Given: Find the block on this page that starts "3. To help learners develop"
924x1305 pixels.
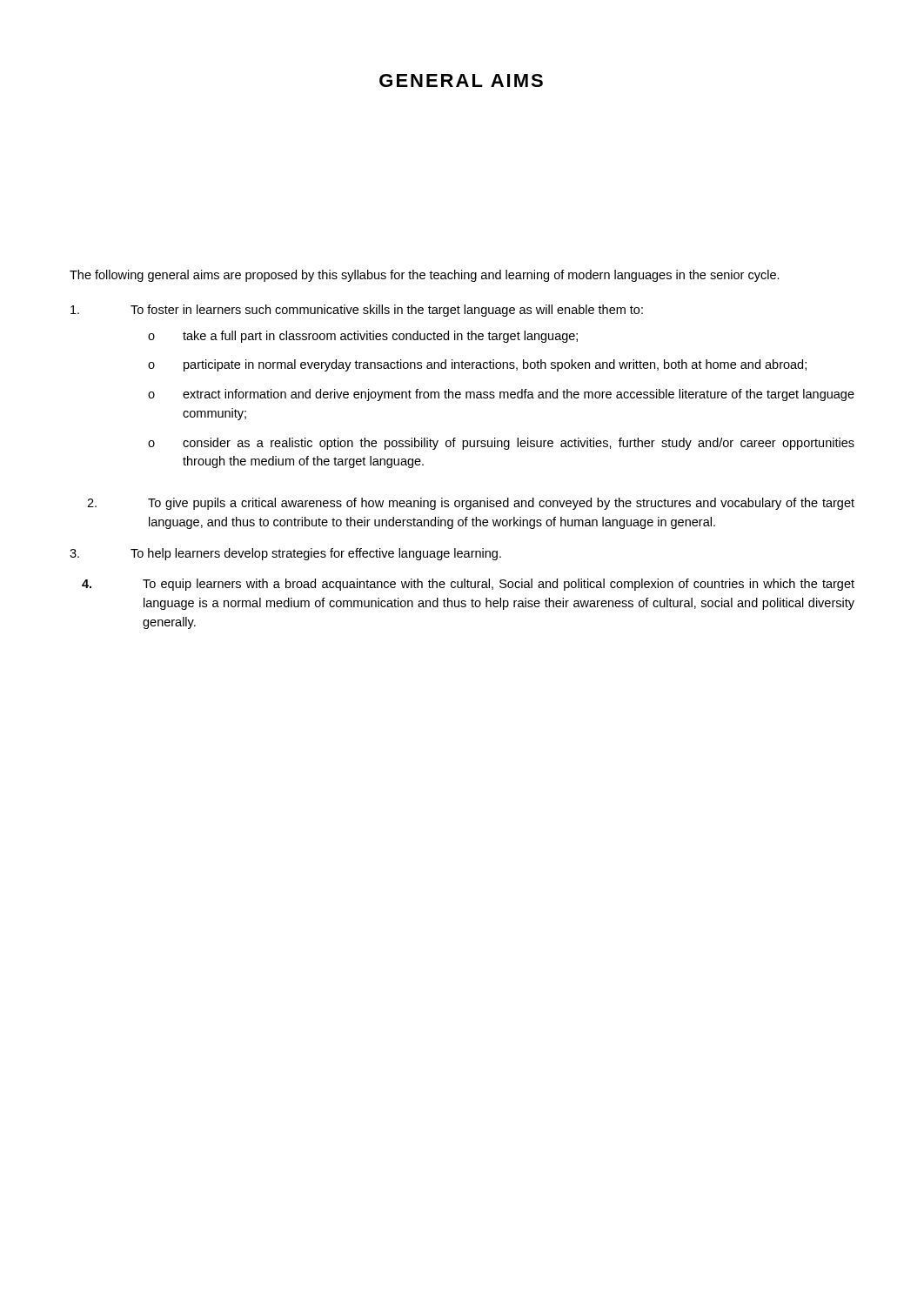Looking at the screenshot, I should pyautogui.click(x=462, y=554).
